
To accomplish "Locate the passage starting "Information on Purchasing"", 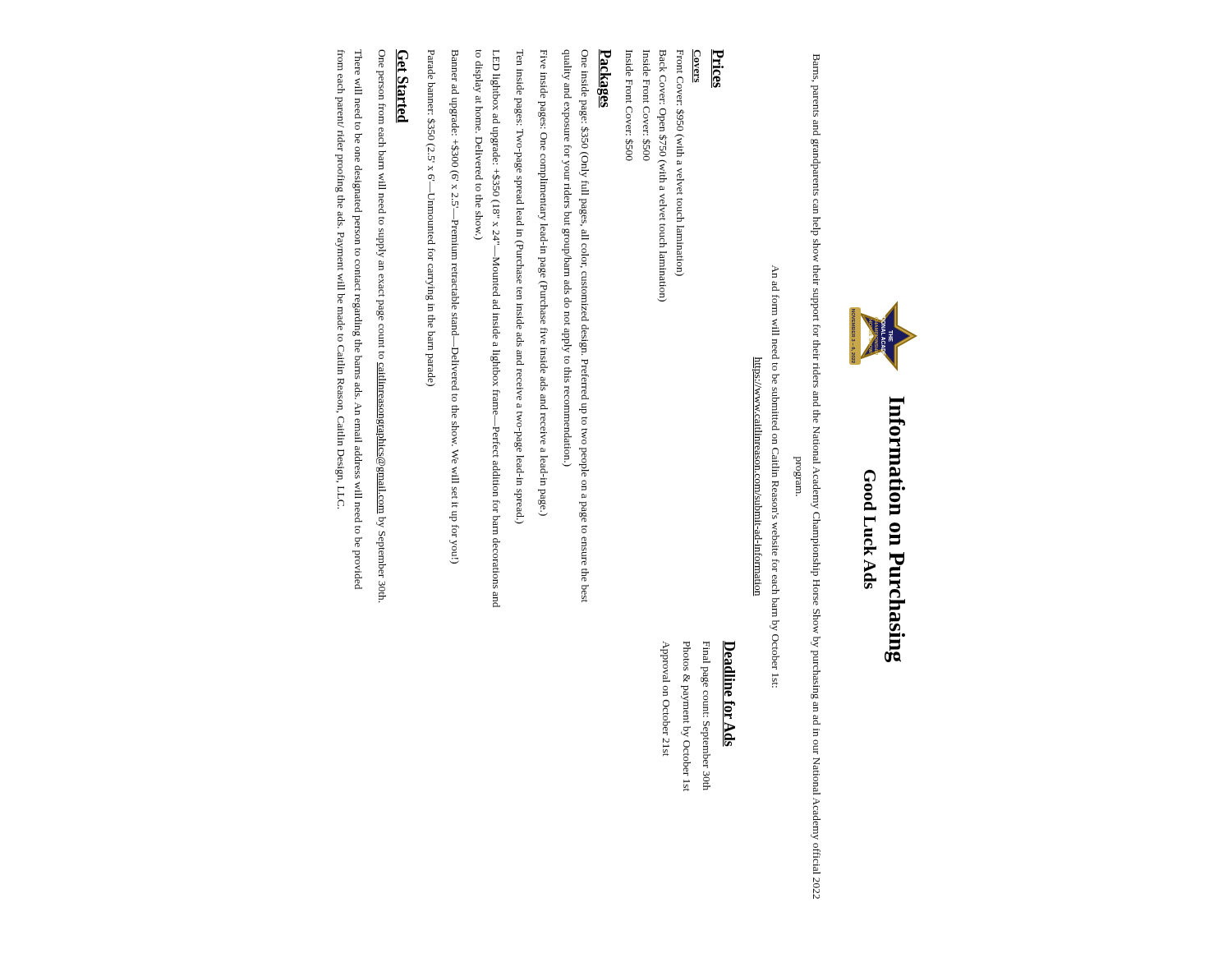I will [x=885, y=529].
